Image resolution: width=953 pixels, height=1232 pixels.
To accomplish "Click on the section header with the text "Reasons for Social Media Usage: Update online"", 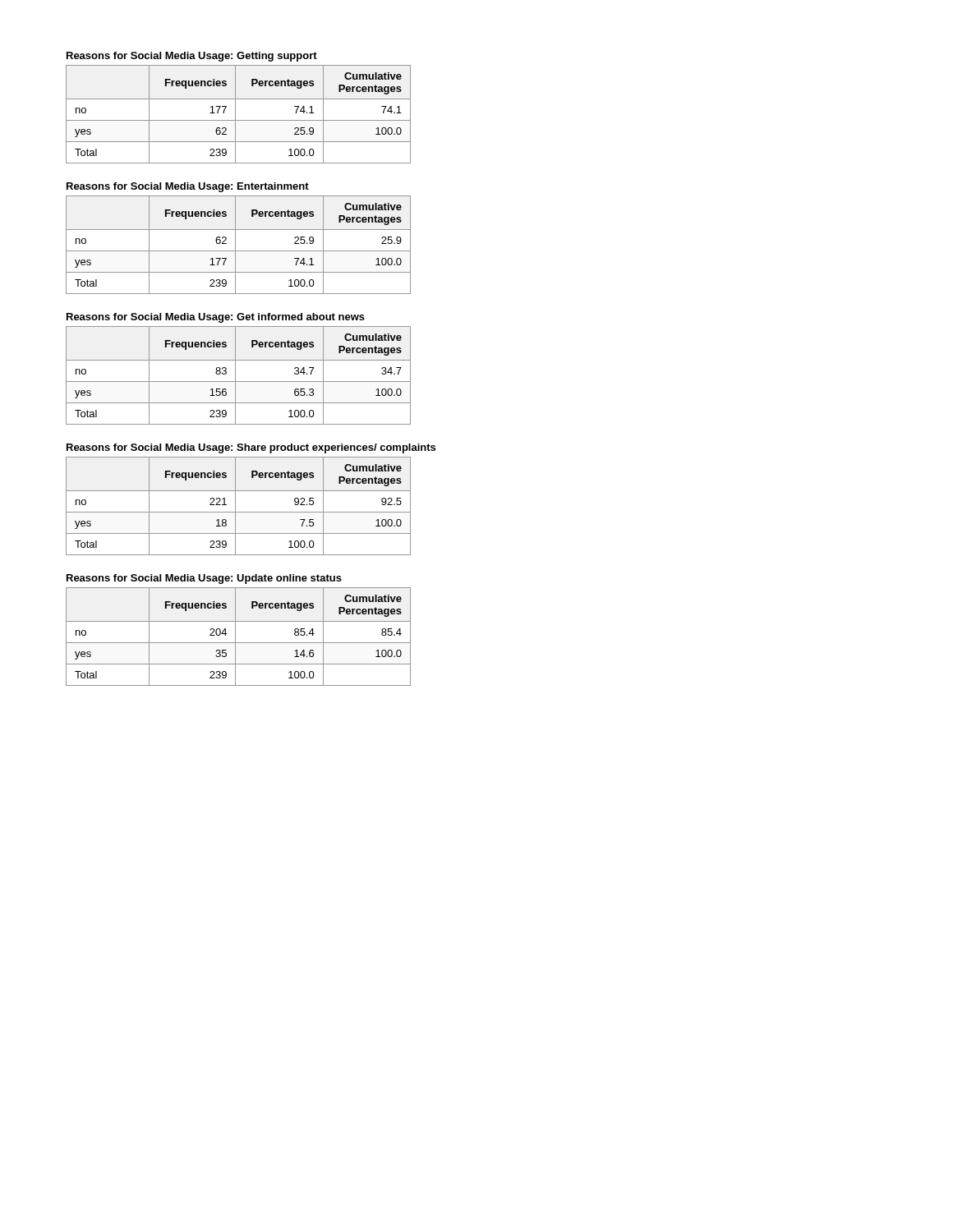I will point(204,578).
